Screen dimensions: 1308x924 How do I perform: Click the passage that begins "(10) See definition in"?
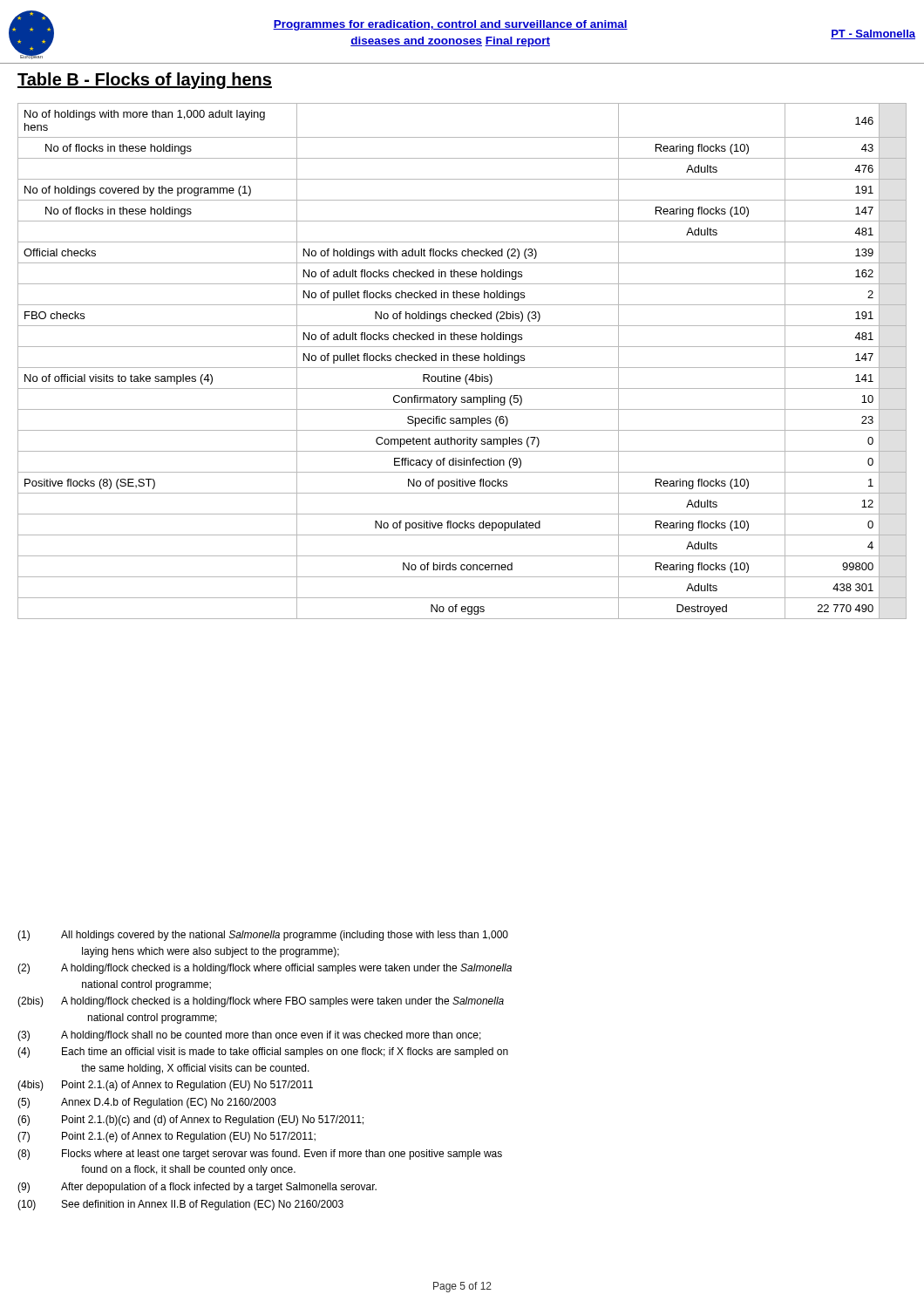[x=181, y=1204]
